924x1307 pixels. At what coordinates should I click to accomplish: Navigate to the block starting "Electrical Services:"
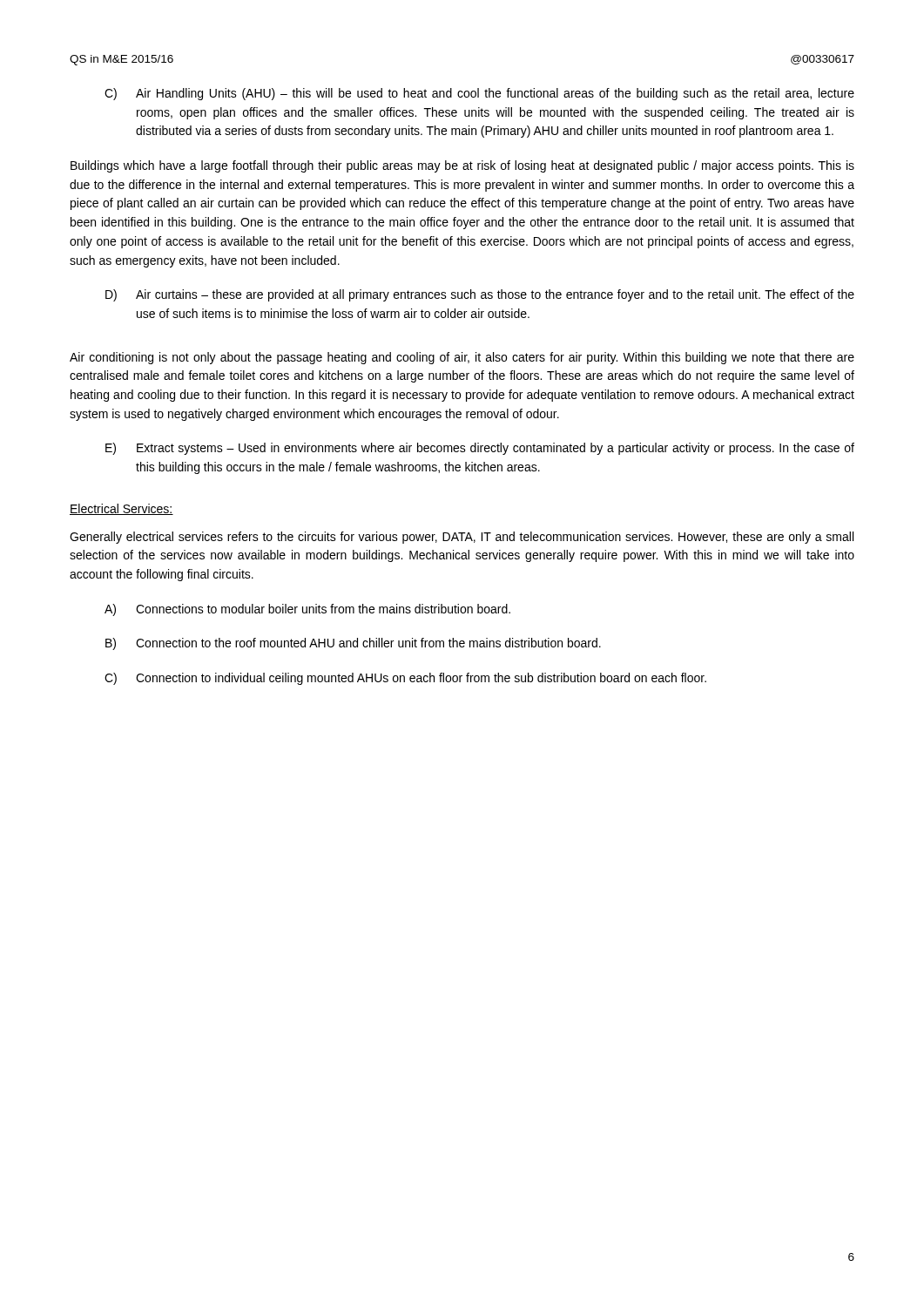[x=121, y=509]
